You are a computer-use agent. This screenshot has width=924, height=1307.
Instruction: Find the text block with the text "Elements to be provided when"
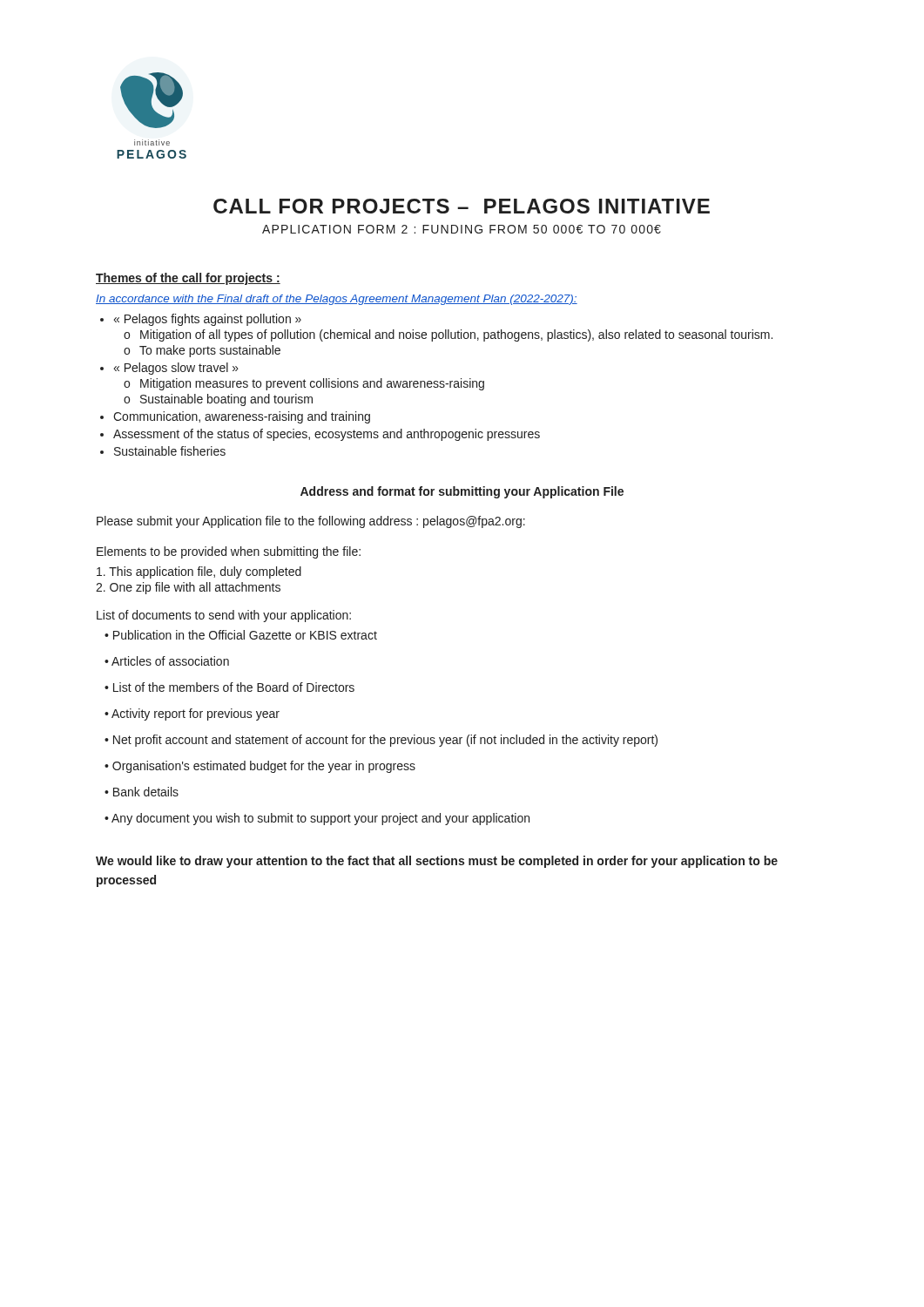pyautogui.click(x=229, y=552)
